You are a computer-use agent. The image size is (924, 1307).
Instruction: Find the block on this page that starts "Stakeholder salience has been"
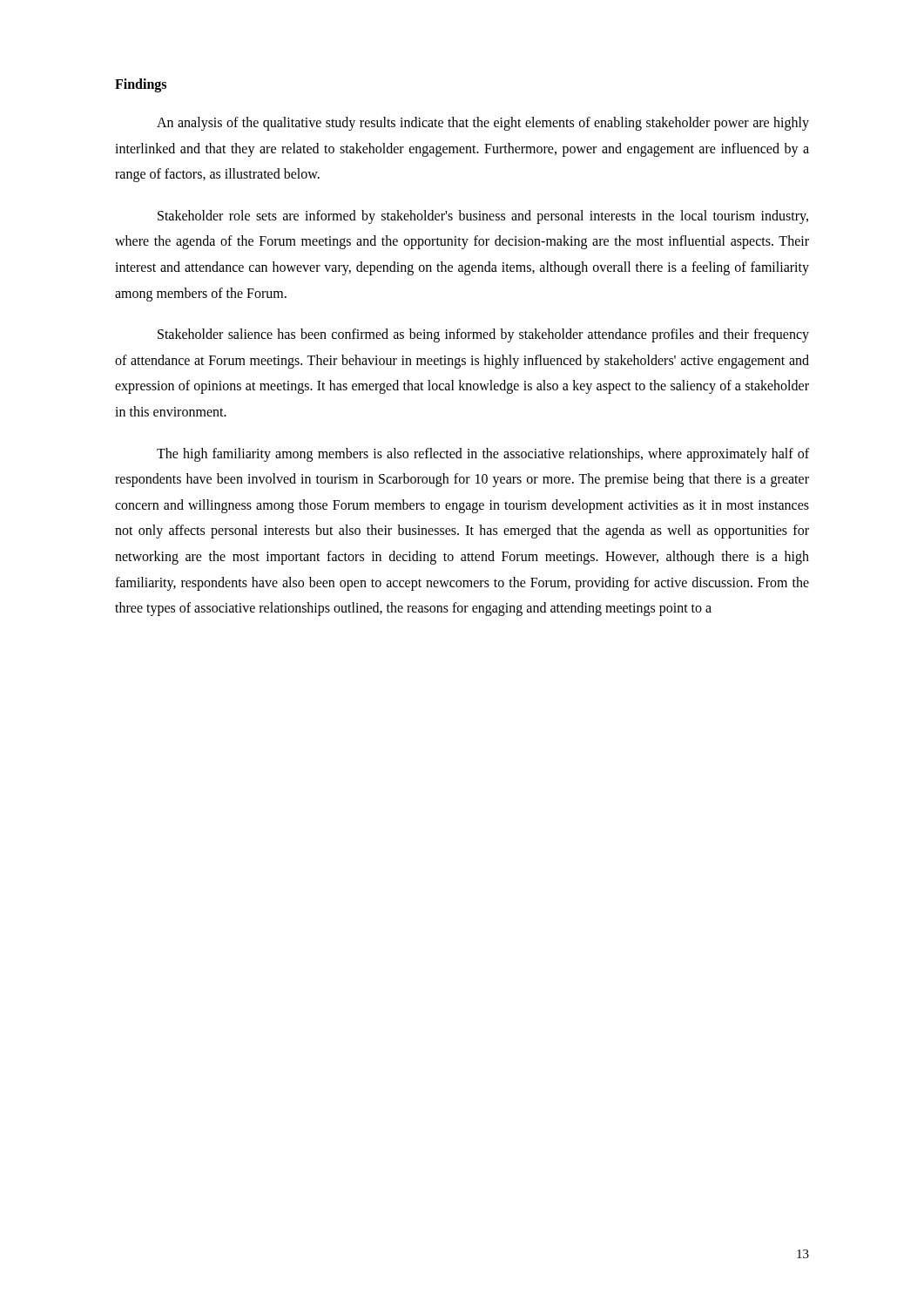(462, 373)
